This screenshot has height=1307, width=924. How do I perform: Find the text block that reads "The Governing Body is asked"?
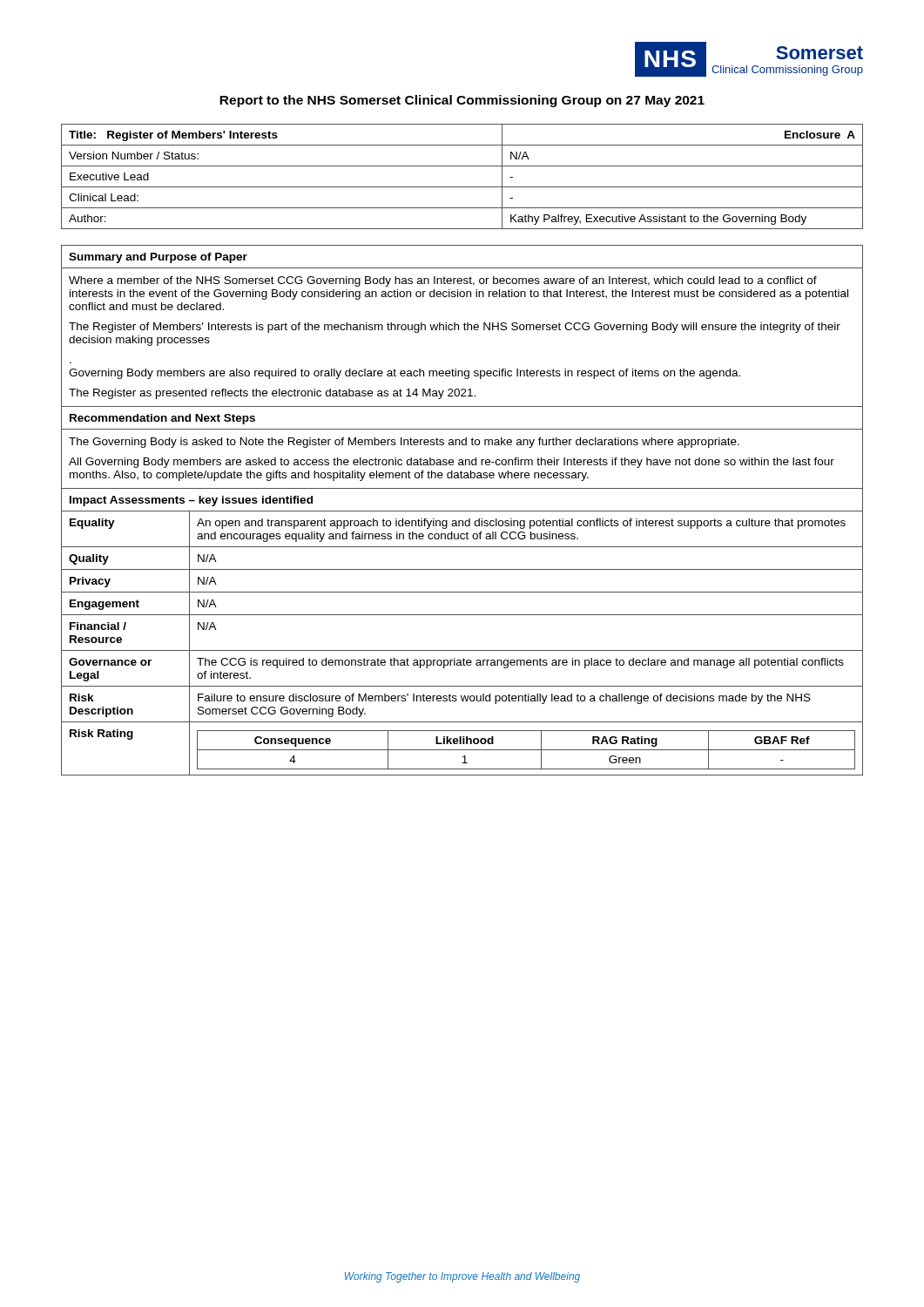[462, 458]
